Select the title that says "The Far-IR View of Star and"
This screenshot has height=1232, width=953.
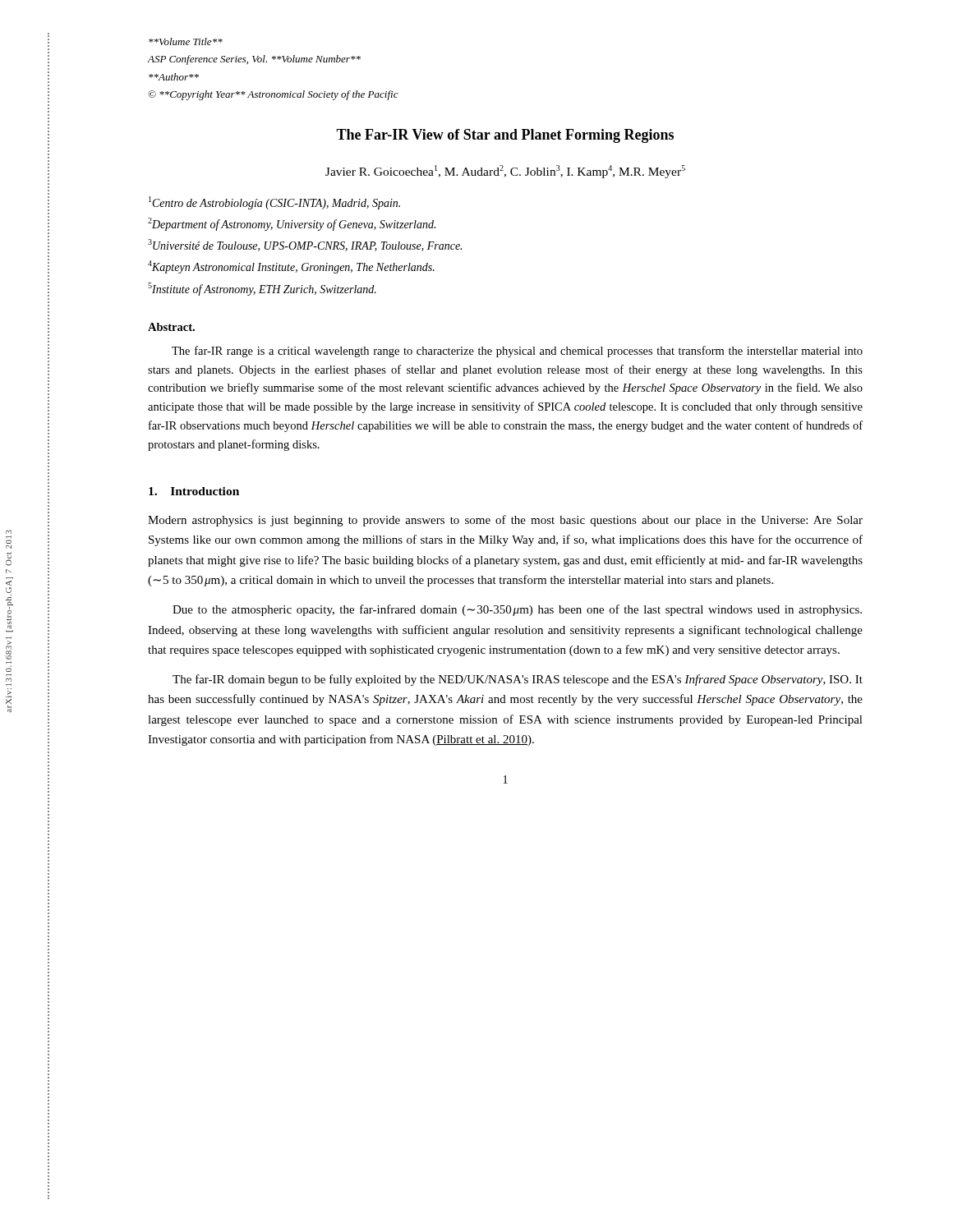pos(505,134)
